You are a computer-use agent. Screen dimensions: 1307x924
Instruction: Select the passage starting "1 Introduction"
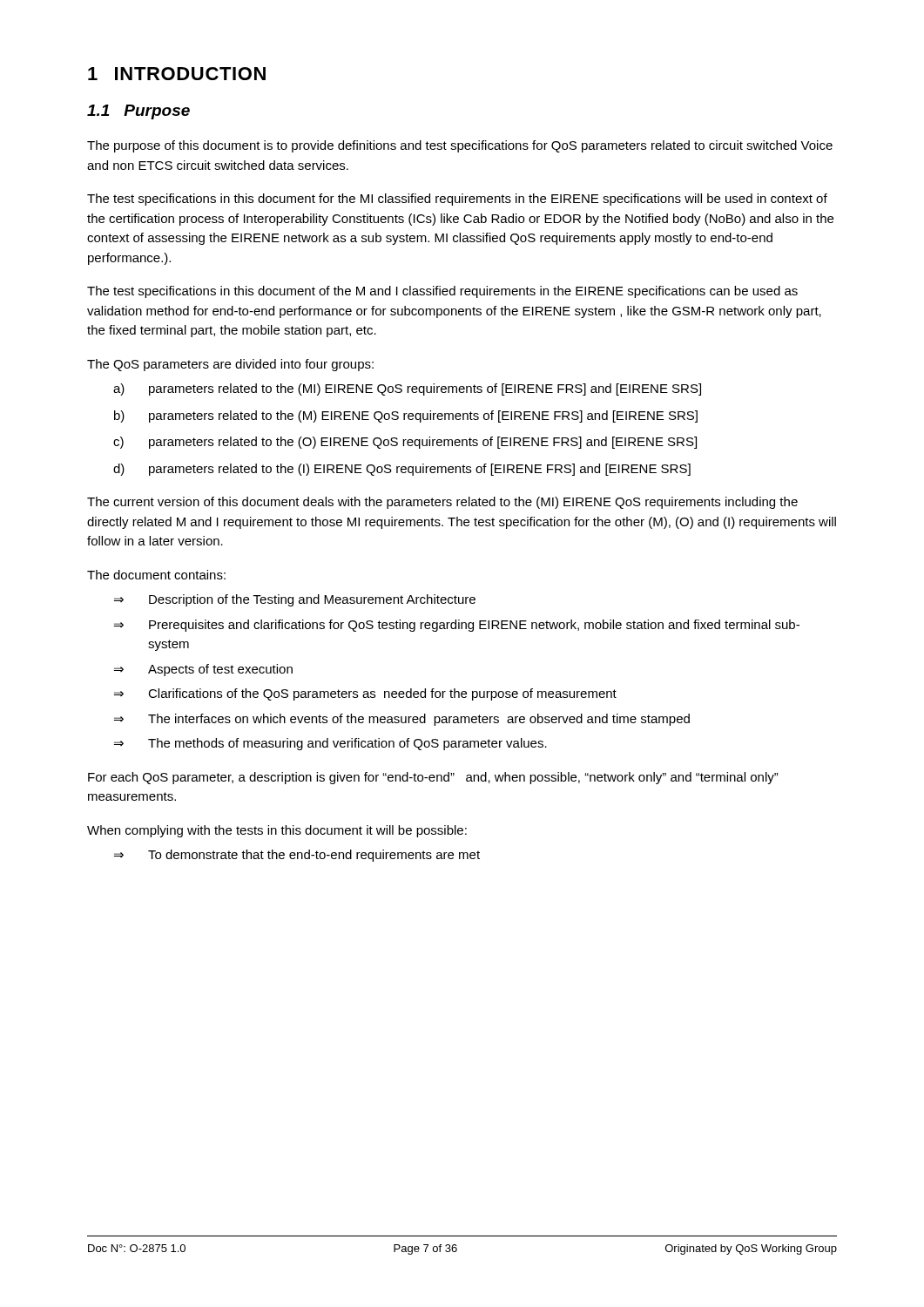coord(177,74)
